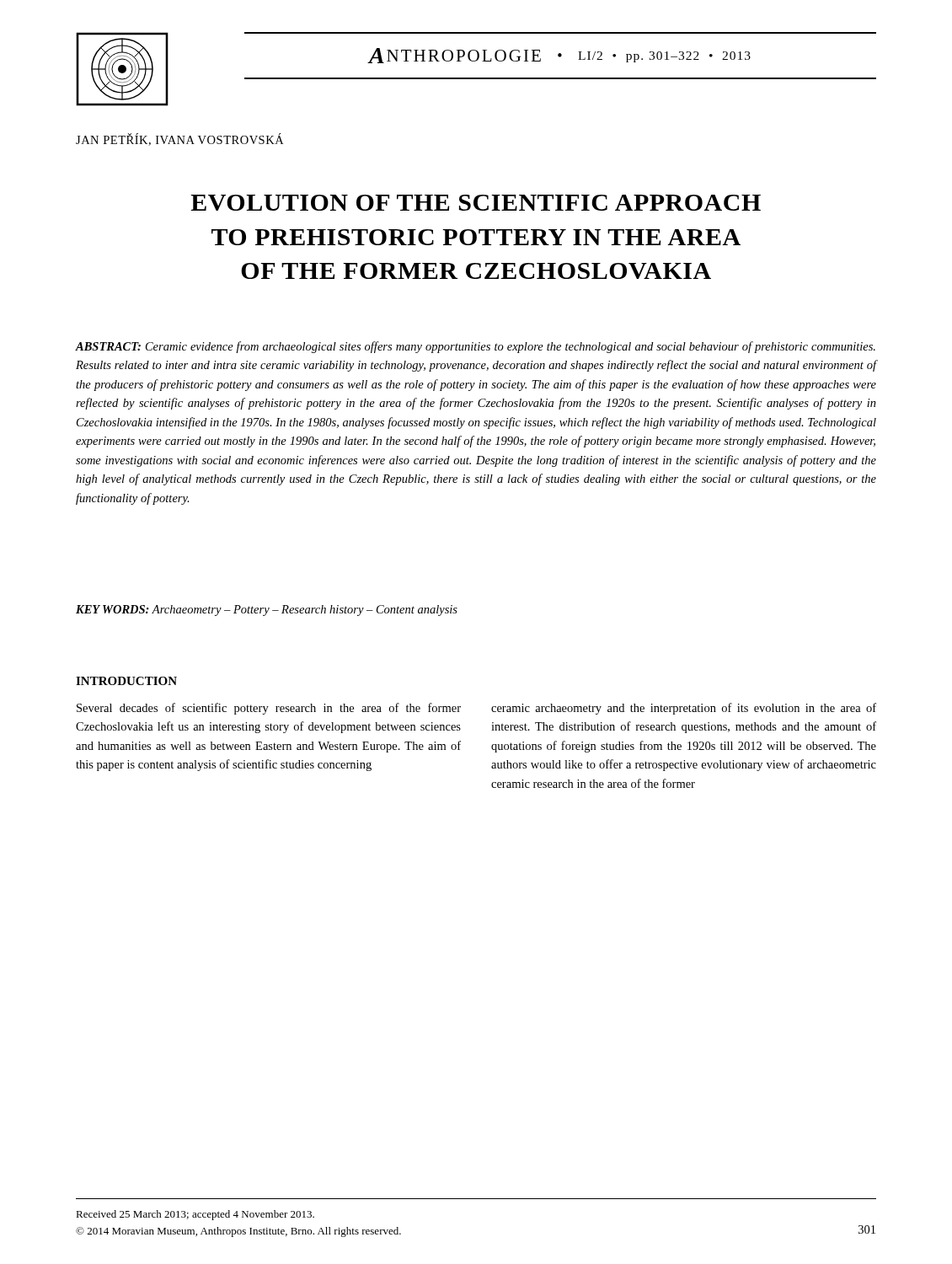Image resolution: width=952 pixels, height=1264 pixels.
Task: Locate the title
Action: (x=476, y=237)
